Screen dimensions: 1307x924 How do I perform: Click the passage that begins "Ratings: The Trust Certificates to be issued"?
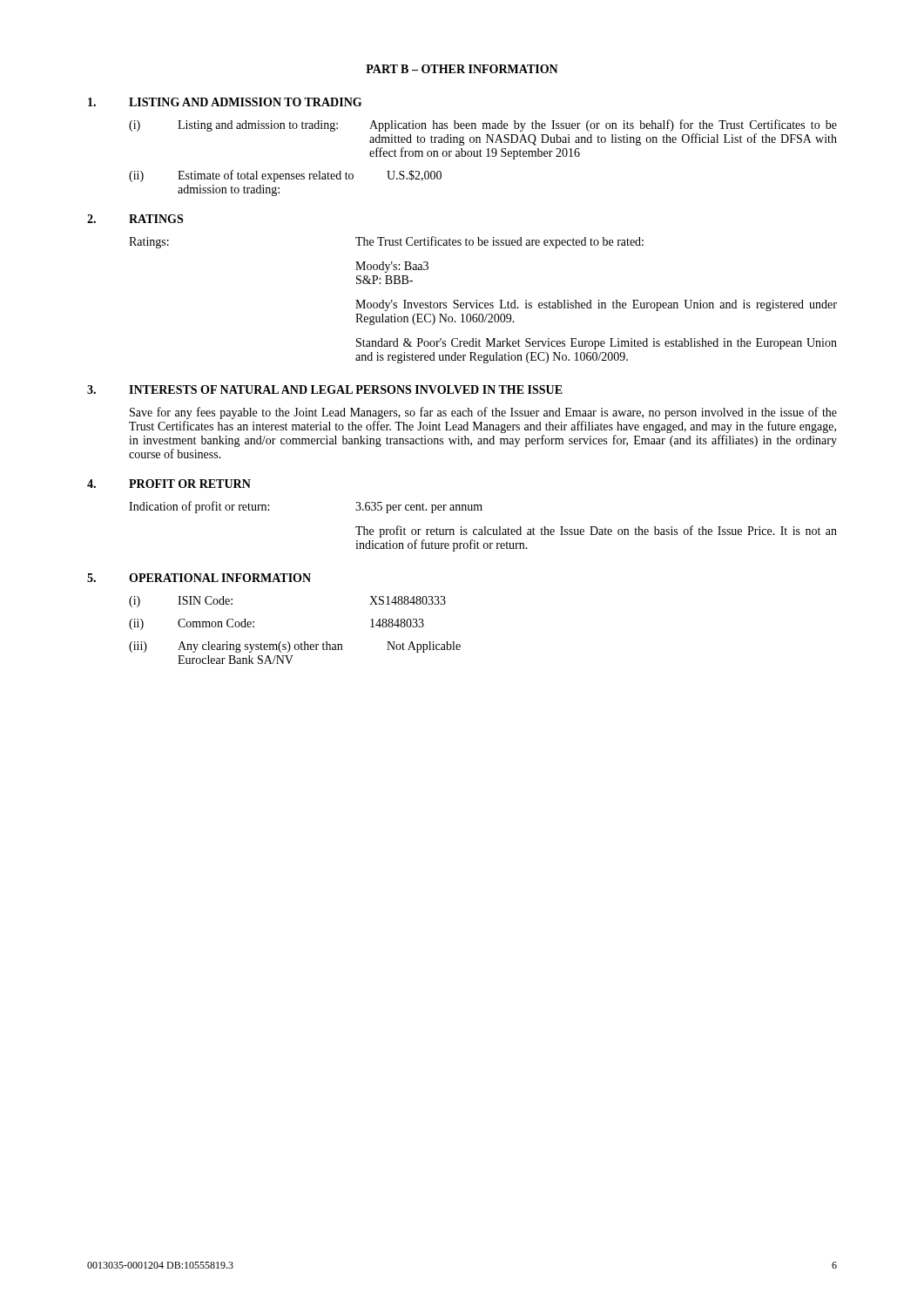tap(483, 305)
